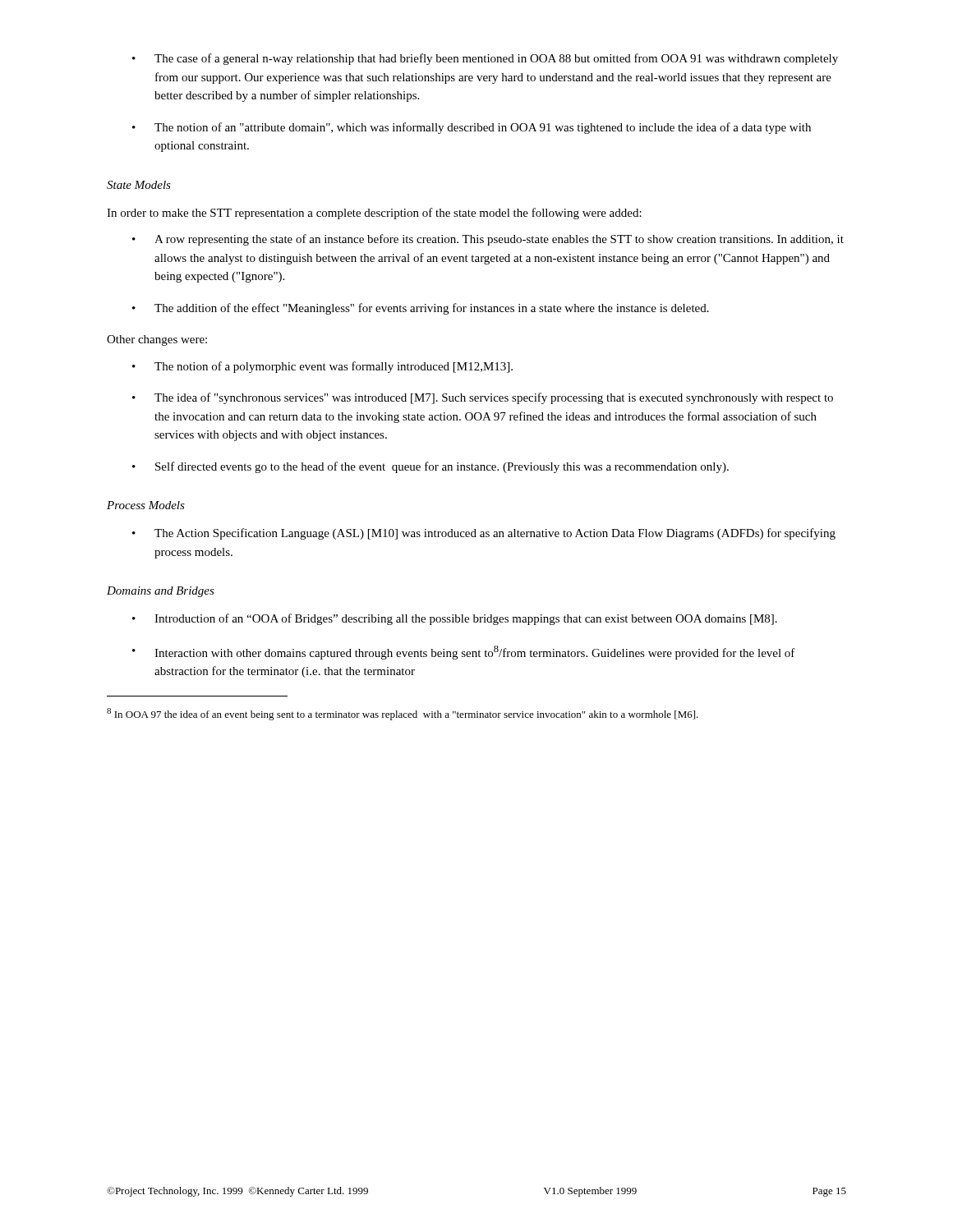The height and width of the screenshot is (1232, 953).
Task: Find the text block starting "The addition of the effect"
Action: coord(432,308)
